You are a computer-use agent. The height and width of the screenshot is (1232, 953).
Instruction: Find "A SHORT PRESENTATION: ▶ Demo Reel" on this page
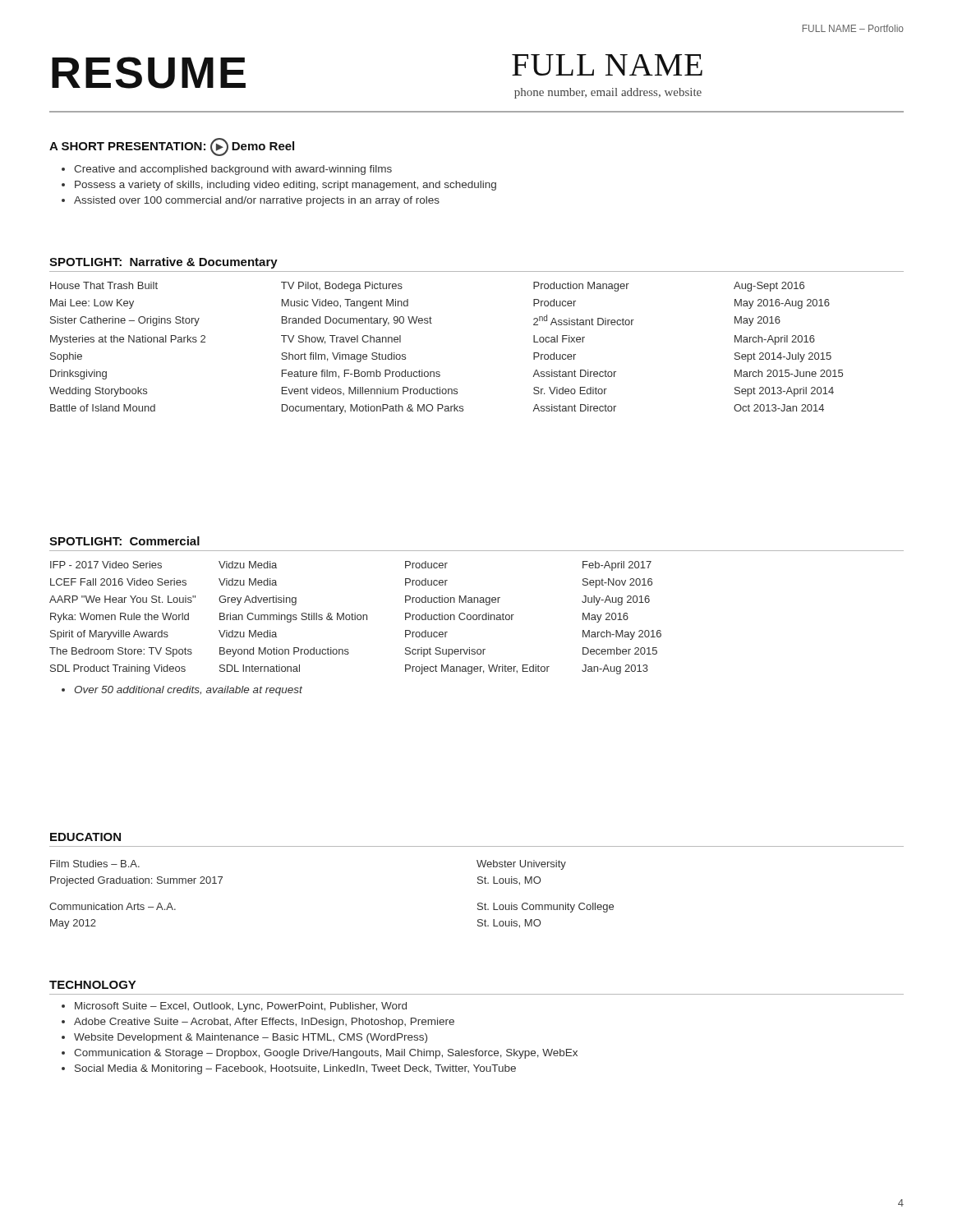(x=172, y=147)
